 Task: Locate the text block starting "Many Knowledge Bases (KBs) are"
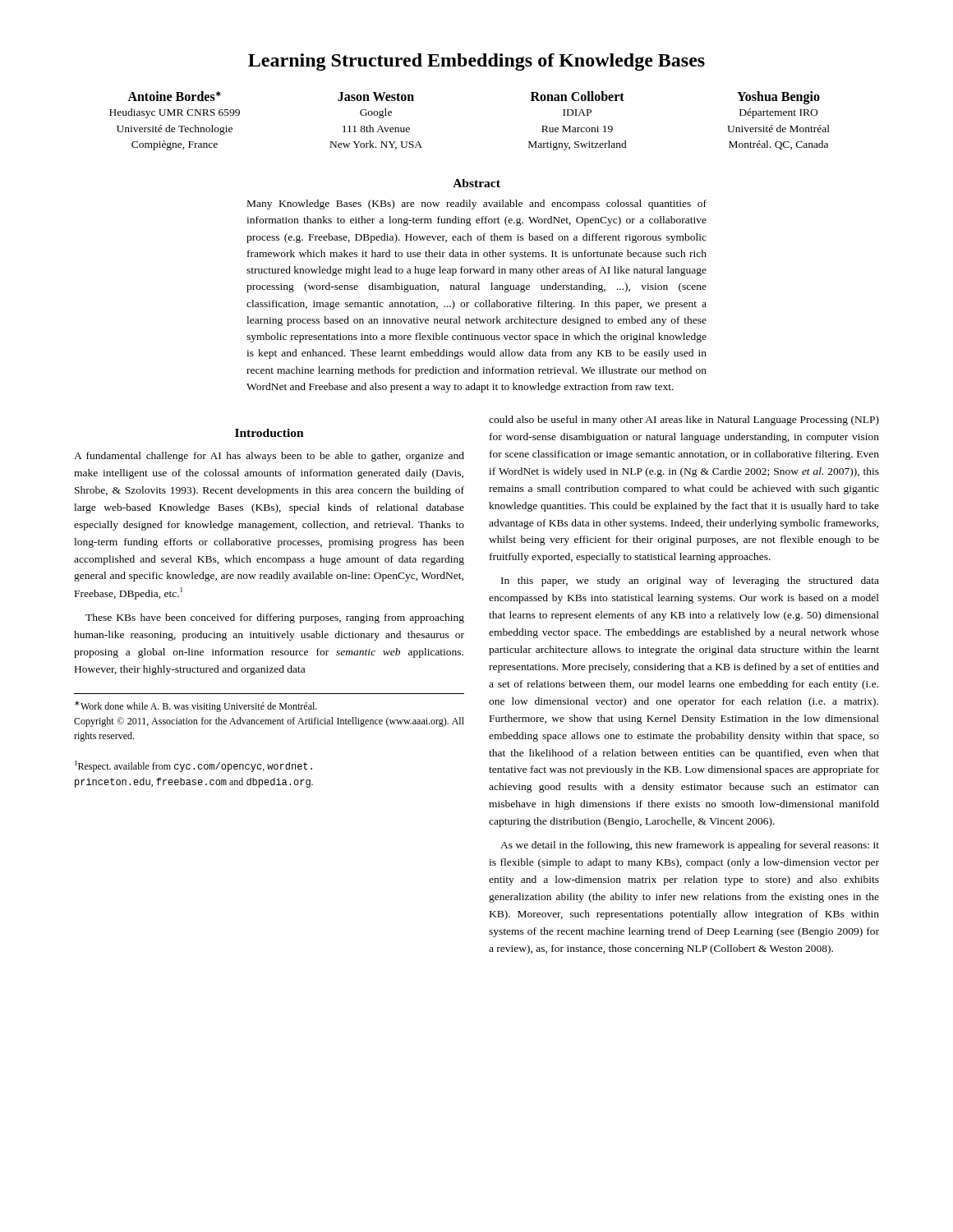click(x=476, y=295)
